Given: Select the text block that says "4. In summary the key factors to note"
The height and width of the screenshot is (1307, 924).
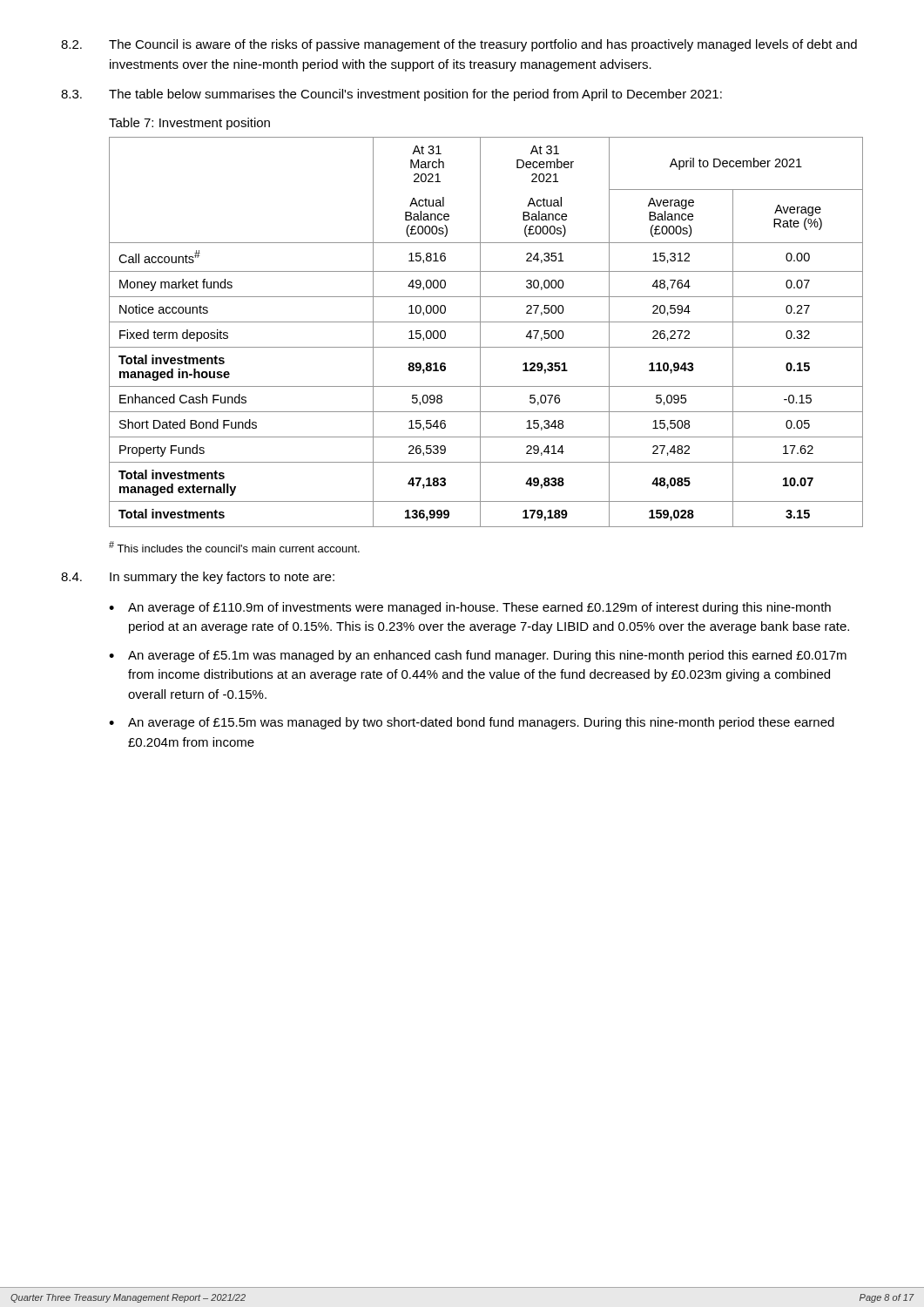Looking at the screenshot, I should point(198,578).
